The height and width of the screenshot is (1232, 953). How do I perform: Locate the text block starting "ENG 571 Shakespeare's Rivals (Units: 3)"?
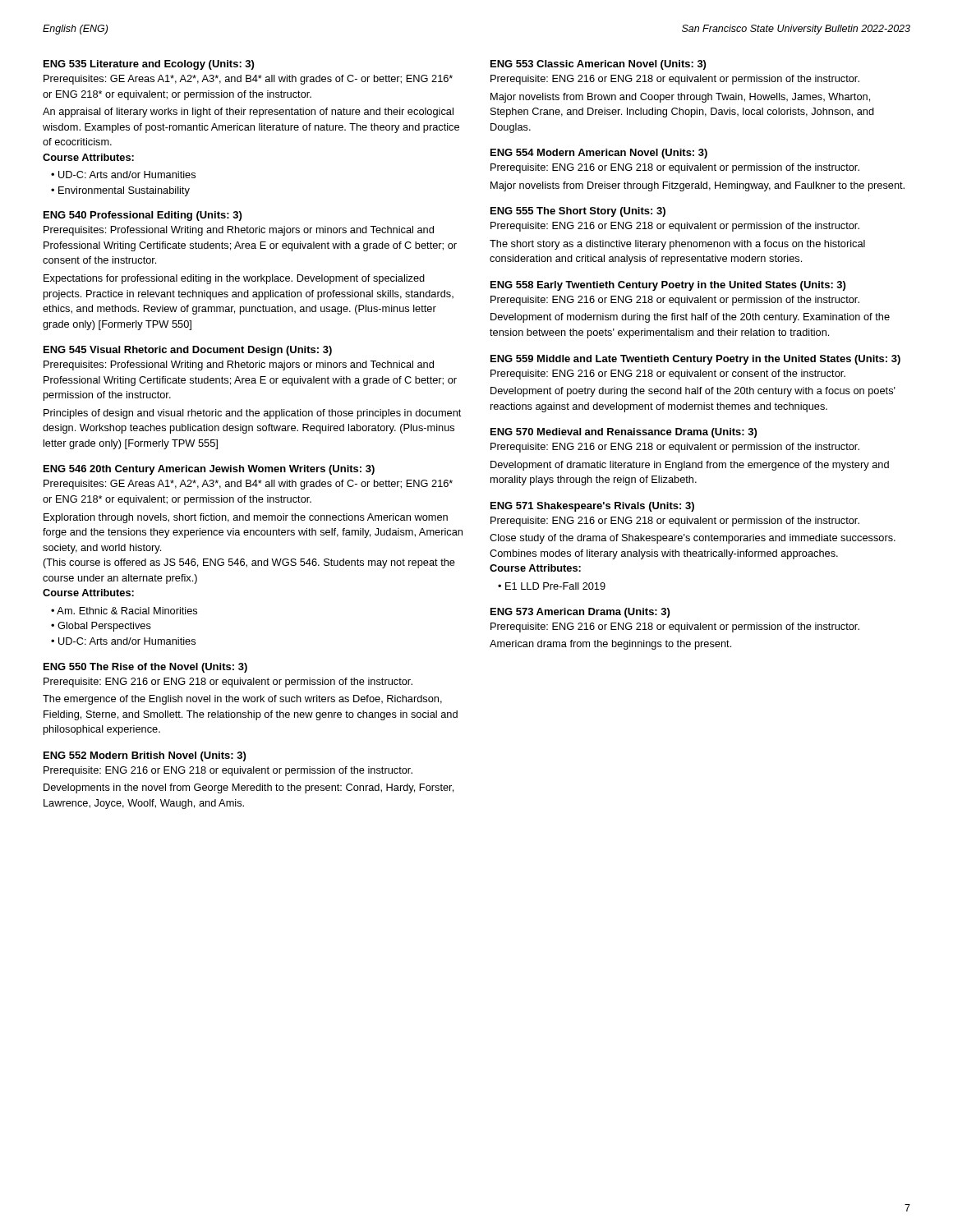coord(592,505)
